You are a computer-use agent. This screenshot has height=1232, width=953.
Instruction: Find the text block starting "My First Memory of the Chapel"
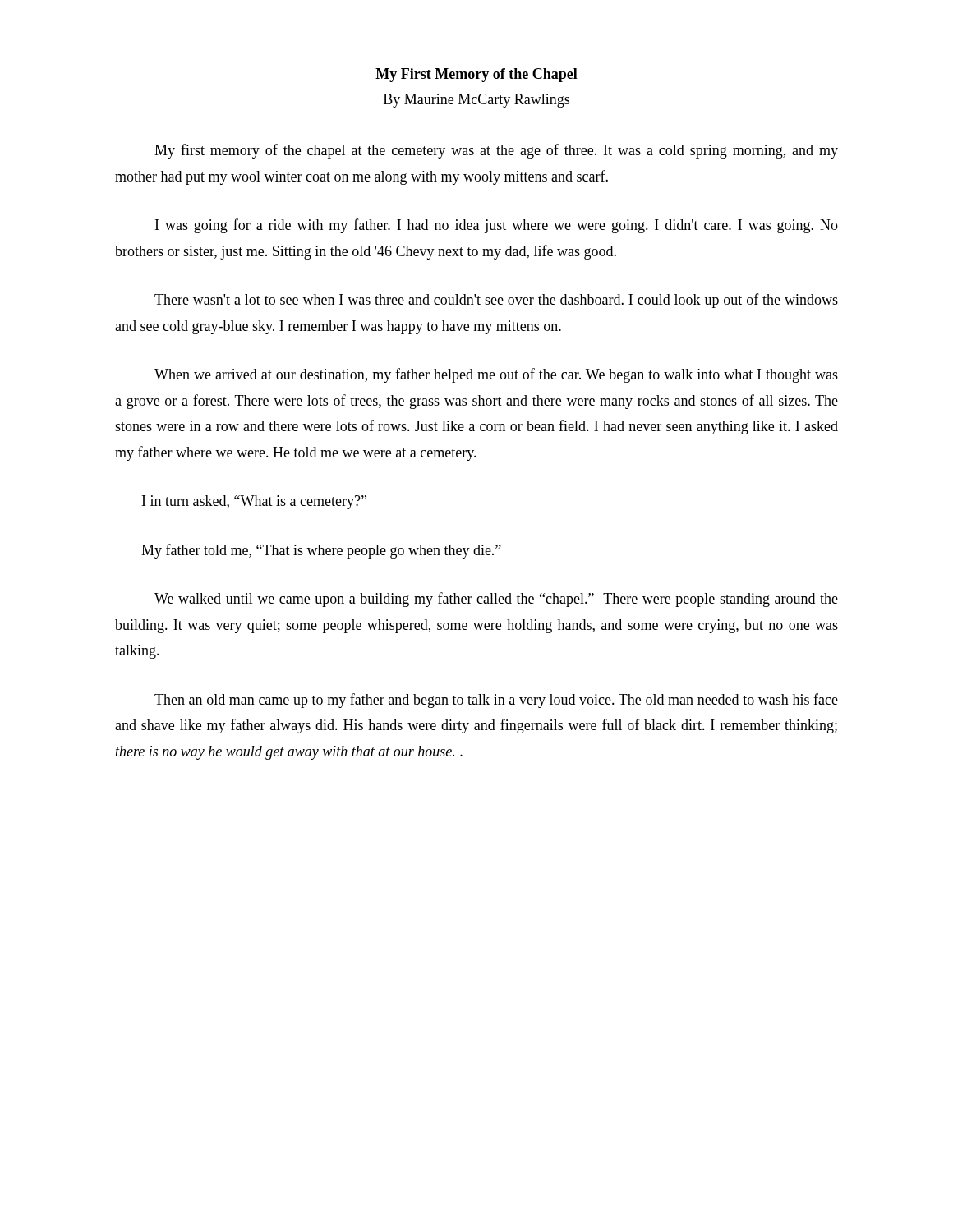coord(476,74)
